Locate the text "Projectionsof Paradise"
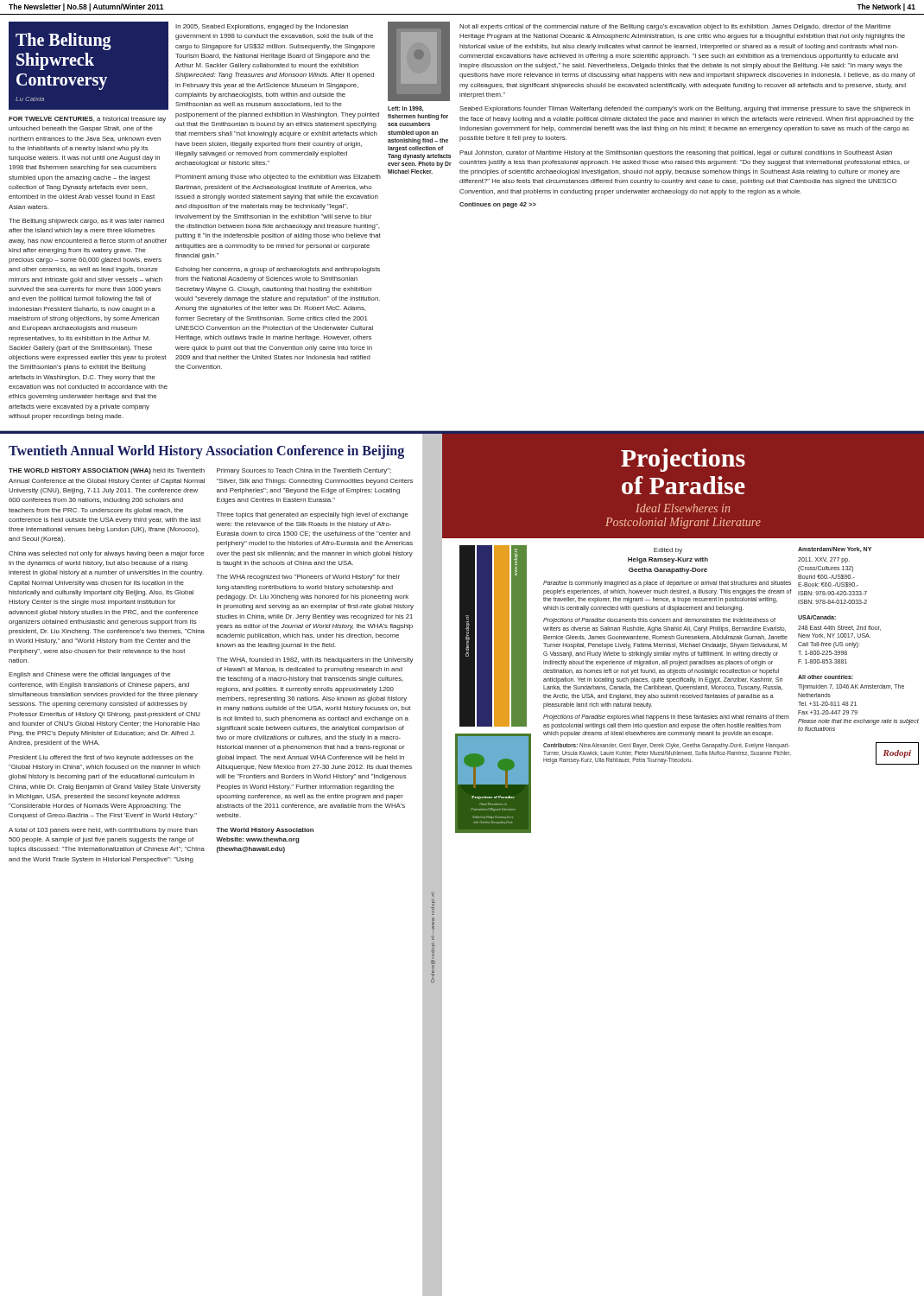 (x=683, y=471)
